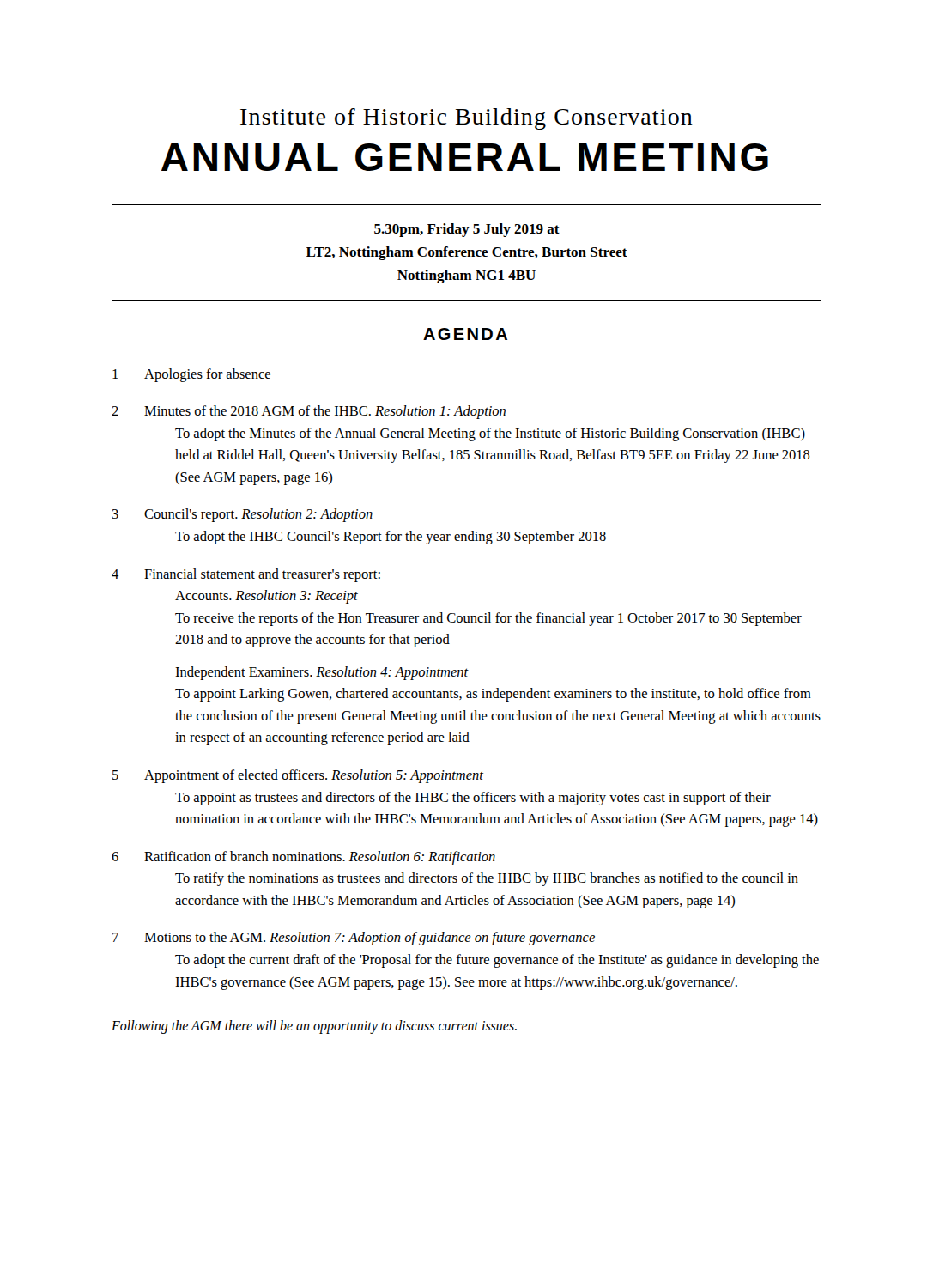Locate the block of text that opens with "4 Financial statement and"
Image resolution: width=933 pixels, height=1288 pixels.
pyautogui.click(x=246, y=575)
